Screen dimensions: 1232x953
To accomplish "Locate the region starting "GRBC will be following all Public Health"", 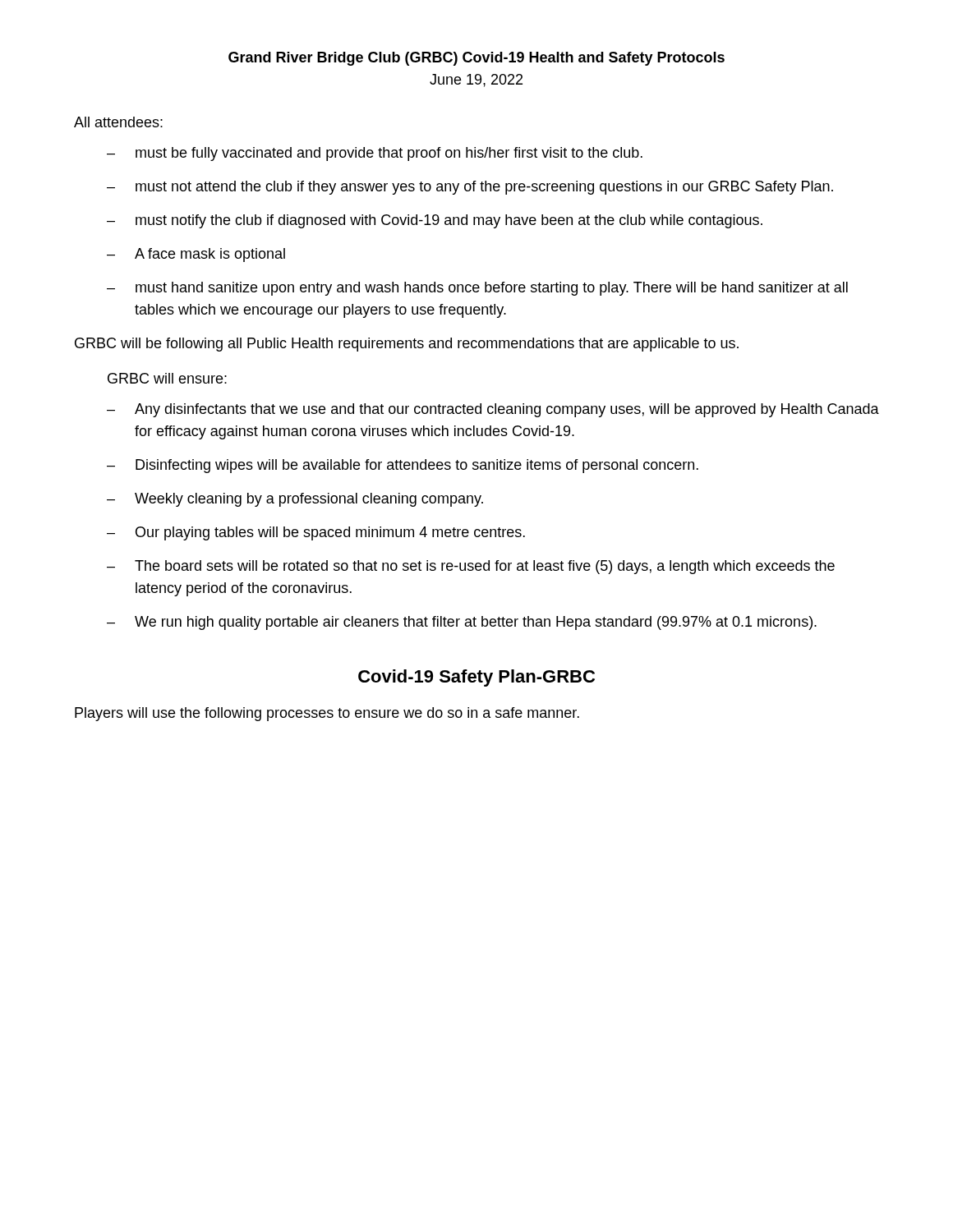I will pos(407,343).
